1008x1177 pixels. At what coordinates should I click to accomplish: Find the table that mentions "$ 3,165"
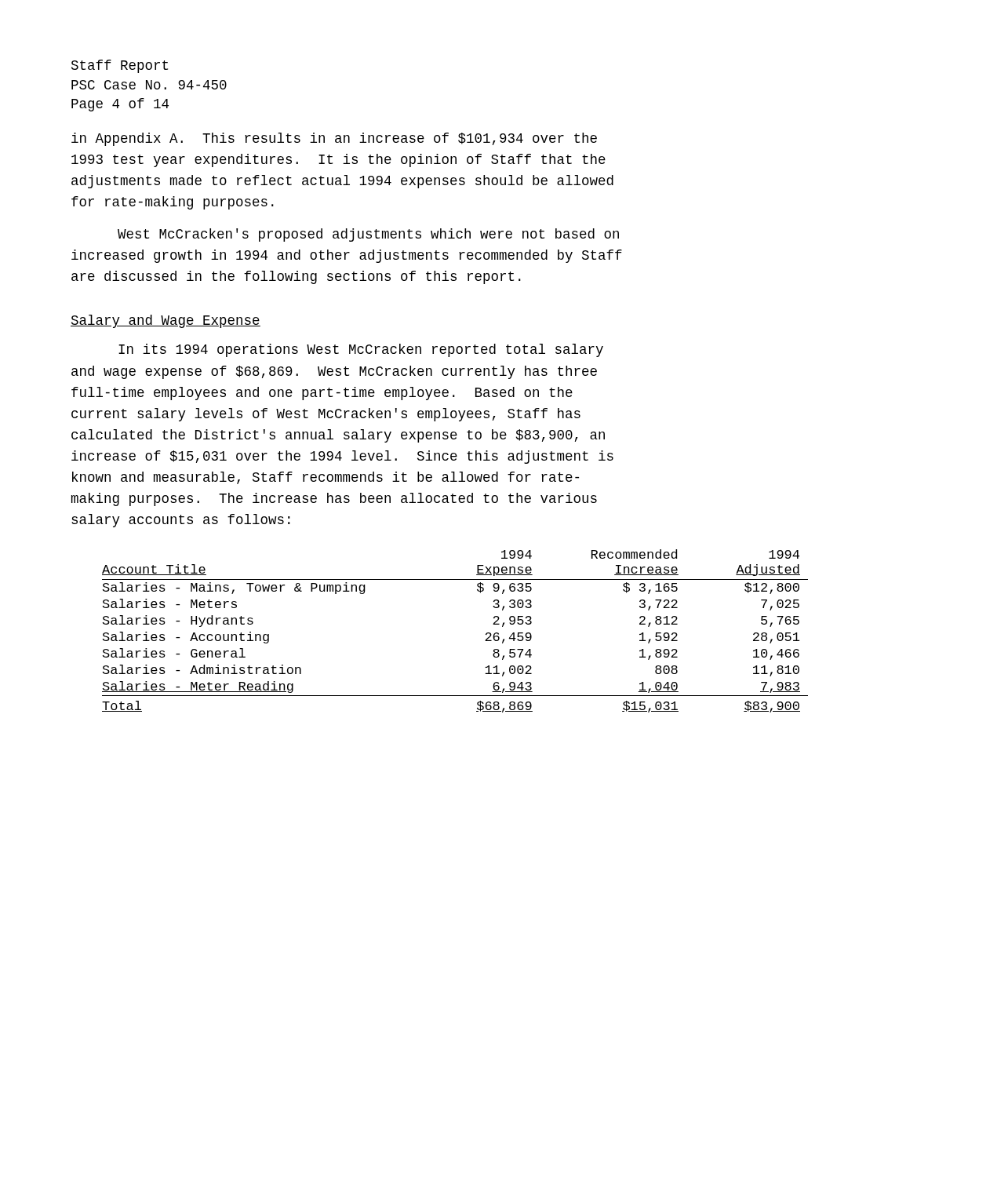[520, 630]
